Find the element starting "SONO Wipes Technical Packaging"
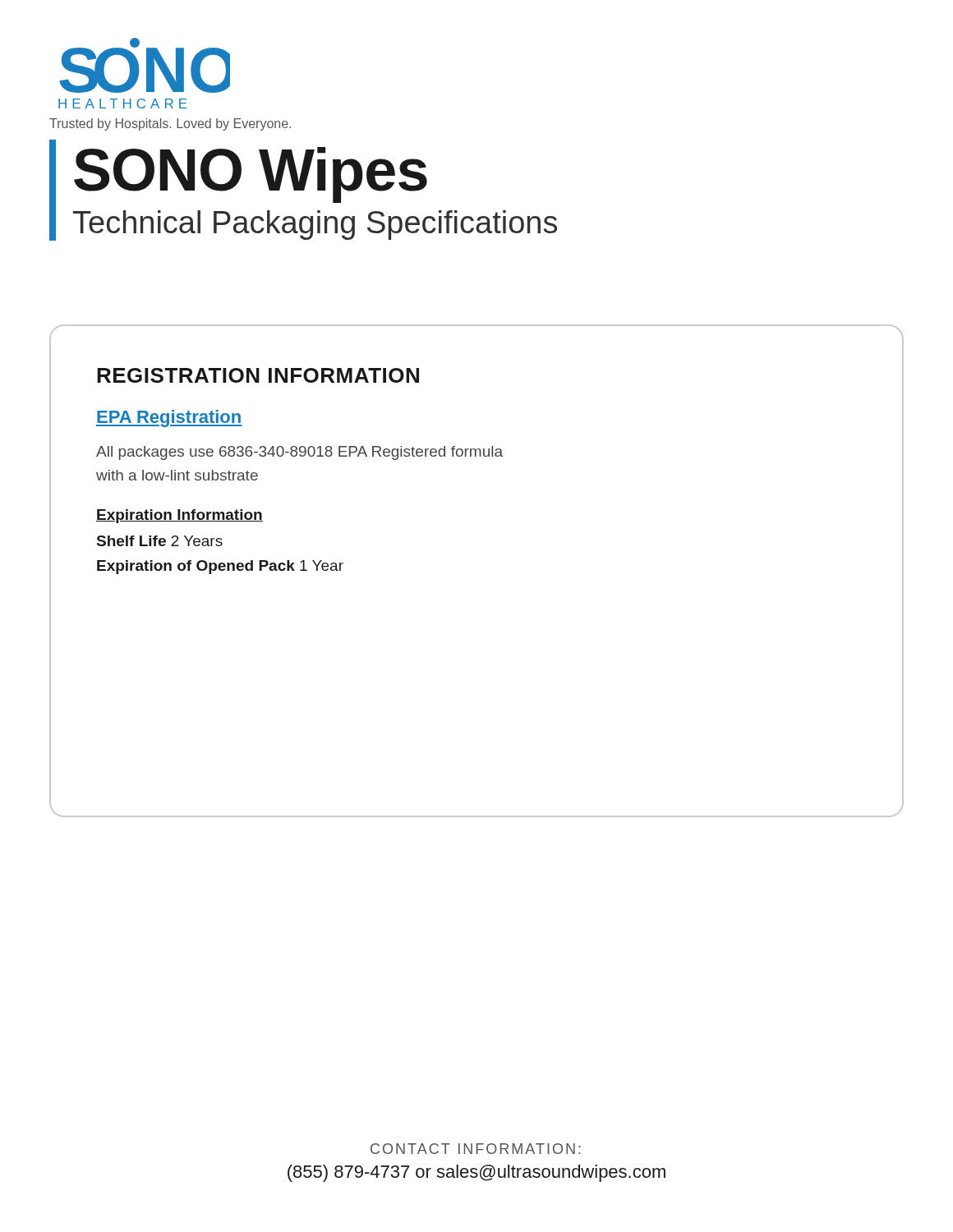 pos(315,190)
